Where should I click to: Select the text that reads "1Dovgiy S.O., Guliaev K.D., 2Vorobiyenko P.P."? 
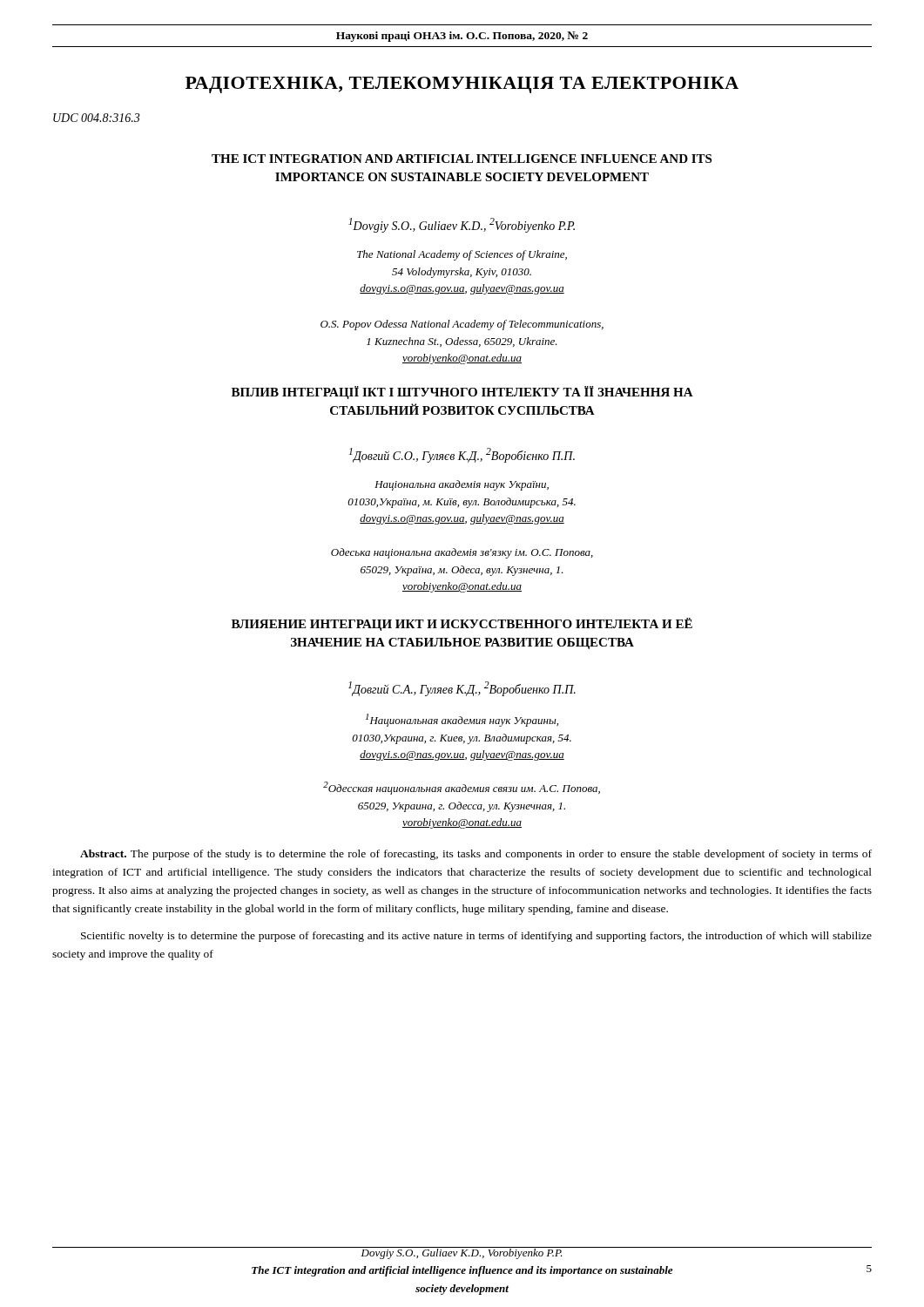coord(462,224)
